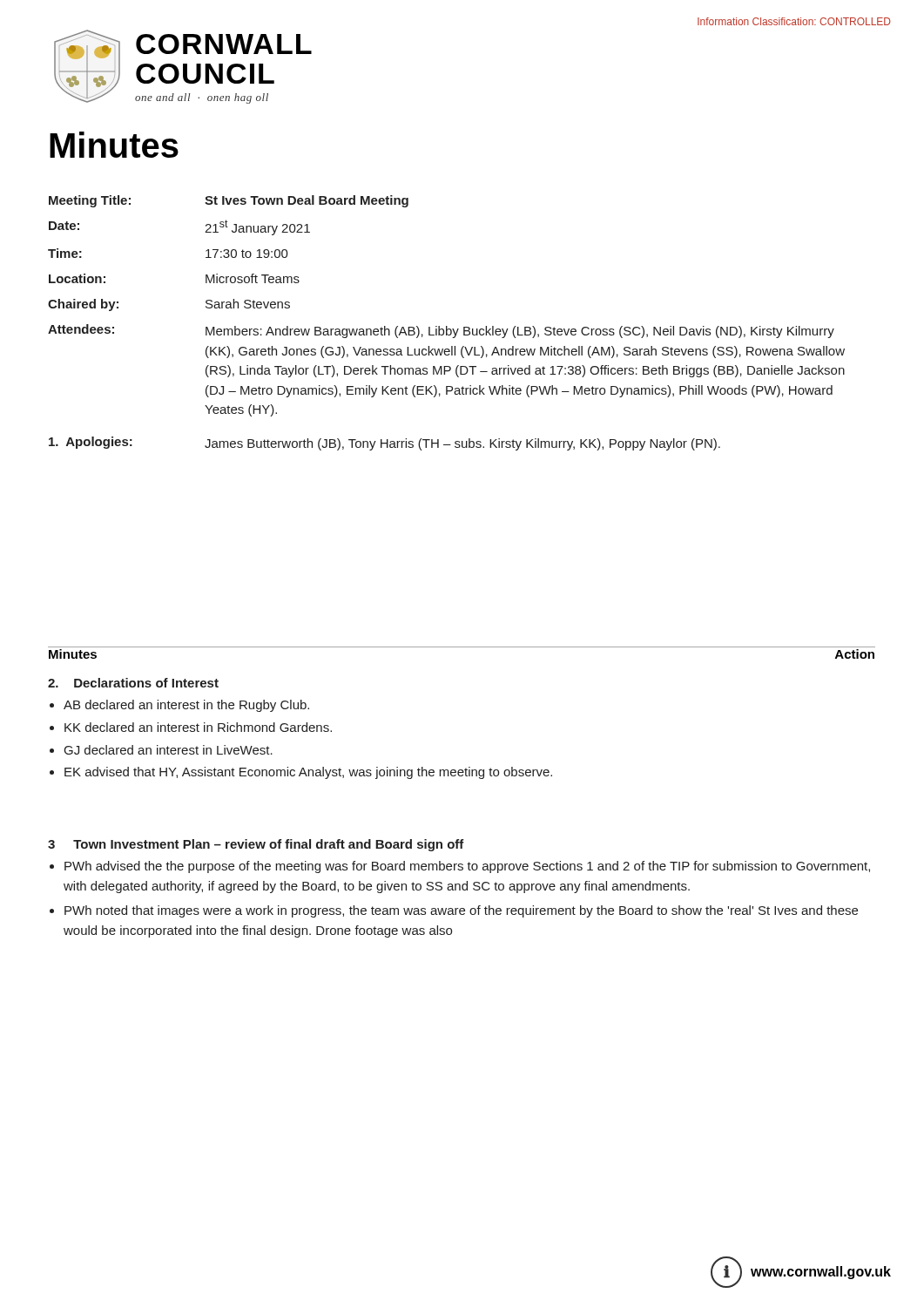Find the table
The height and width of the screenshot is (1307, 924).
click(448, 323)
